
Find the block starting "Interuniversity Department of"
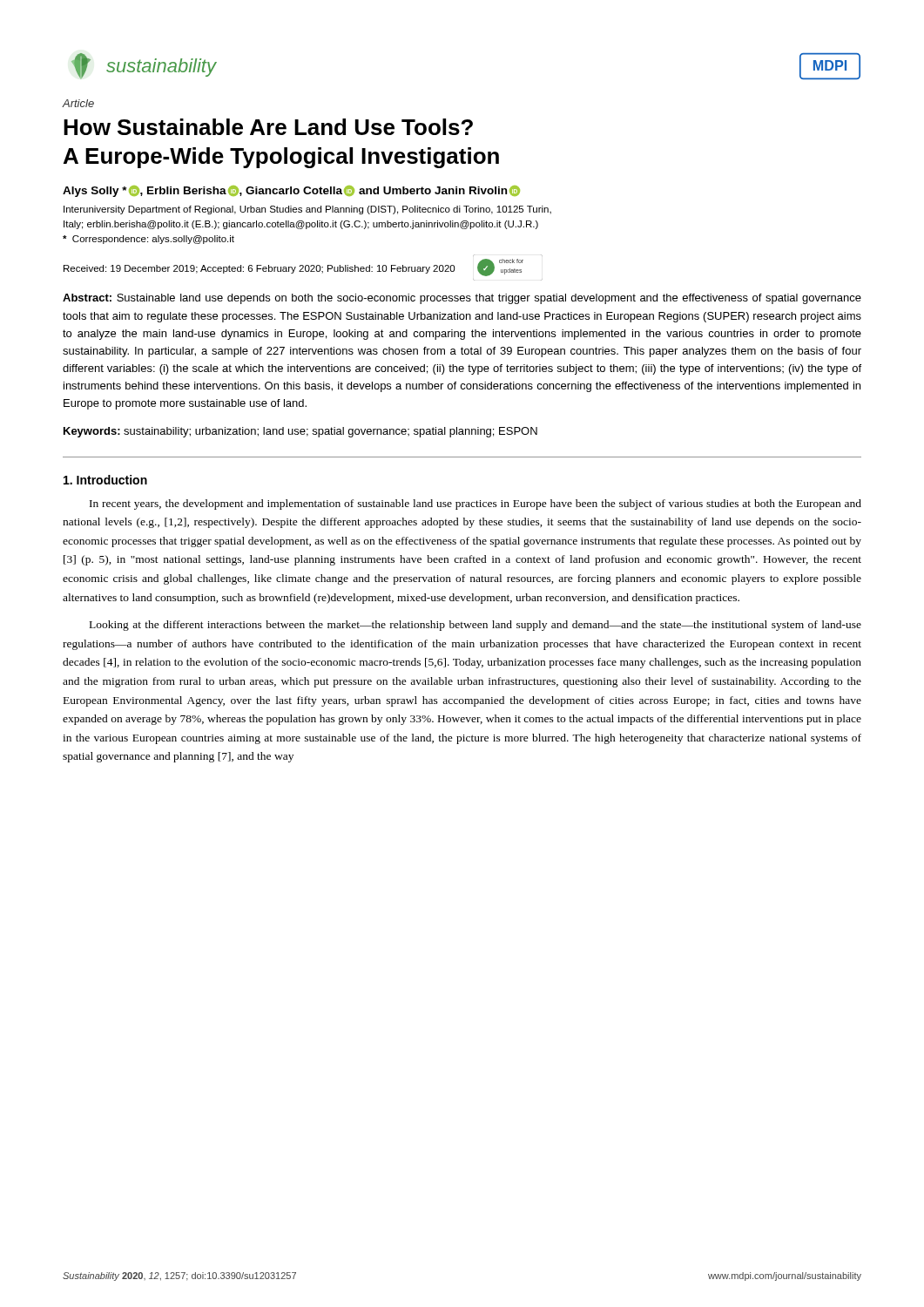pyautogui.click(x=307, y=224)
